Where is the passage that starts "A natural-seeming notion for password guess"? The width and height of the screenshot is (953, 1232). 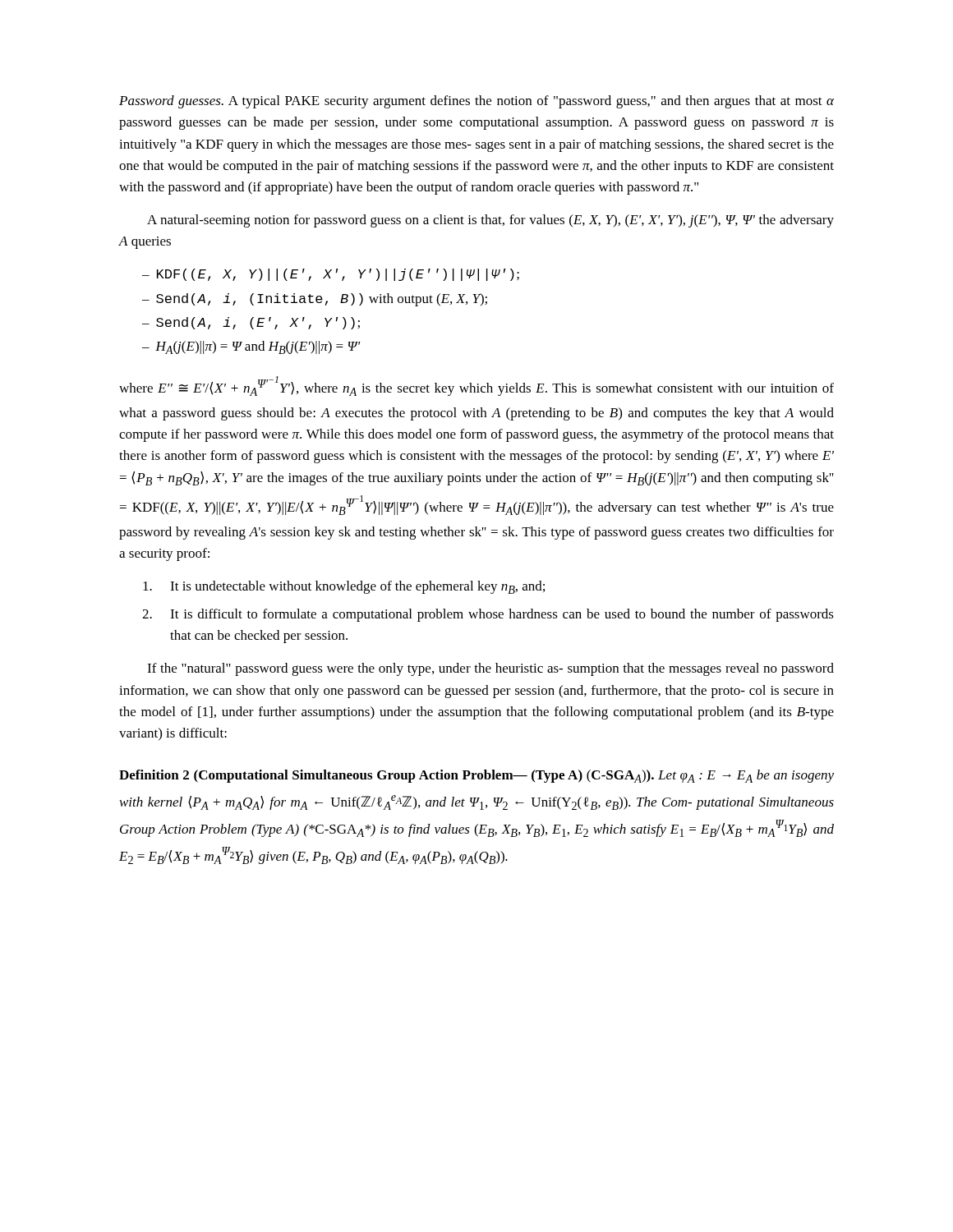476,230
